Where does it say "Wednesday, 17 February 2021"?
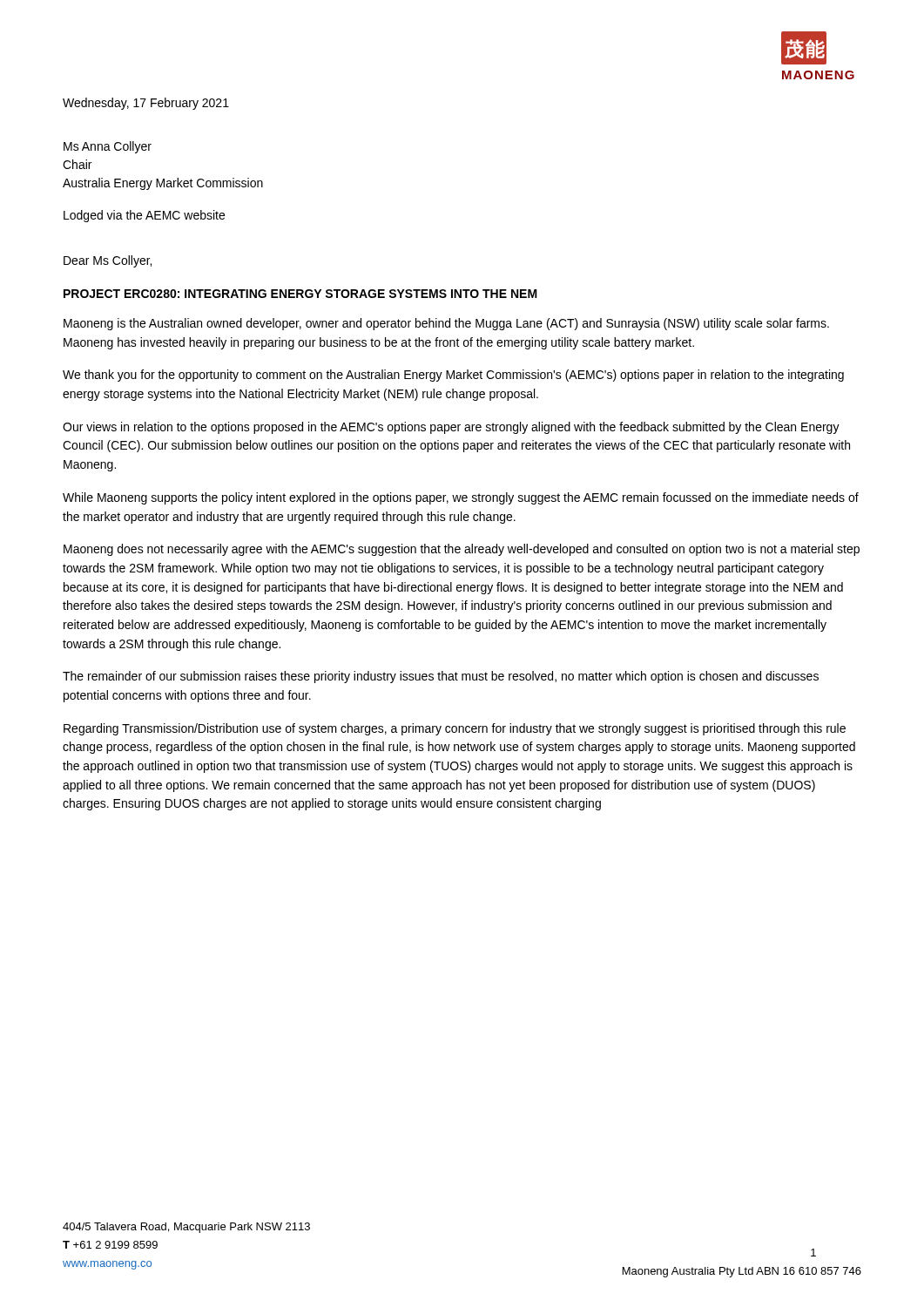924x1307 pixels. coord(146,103)
